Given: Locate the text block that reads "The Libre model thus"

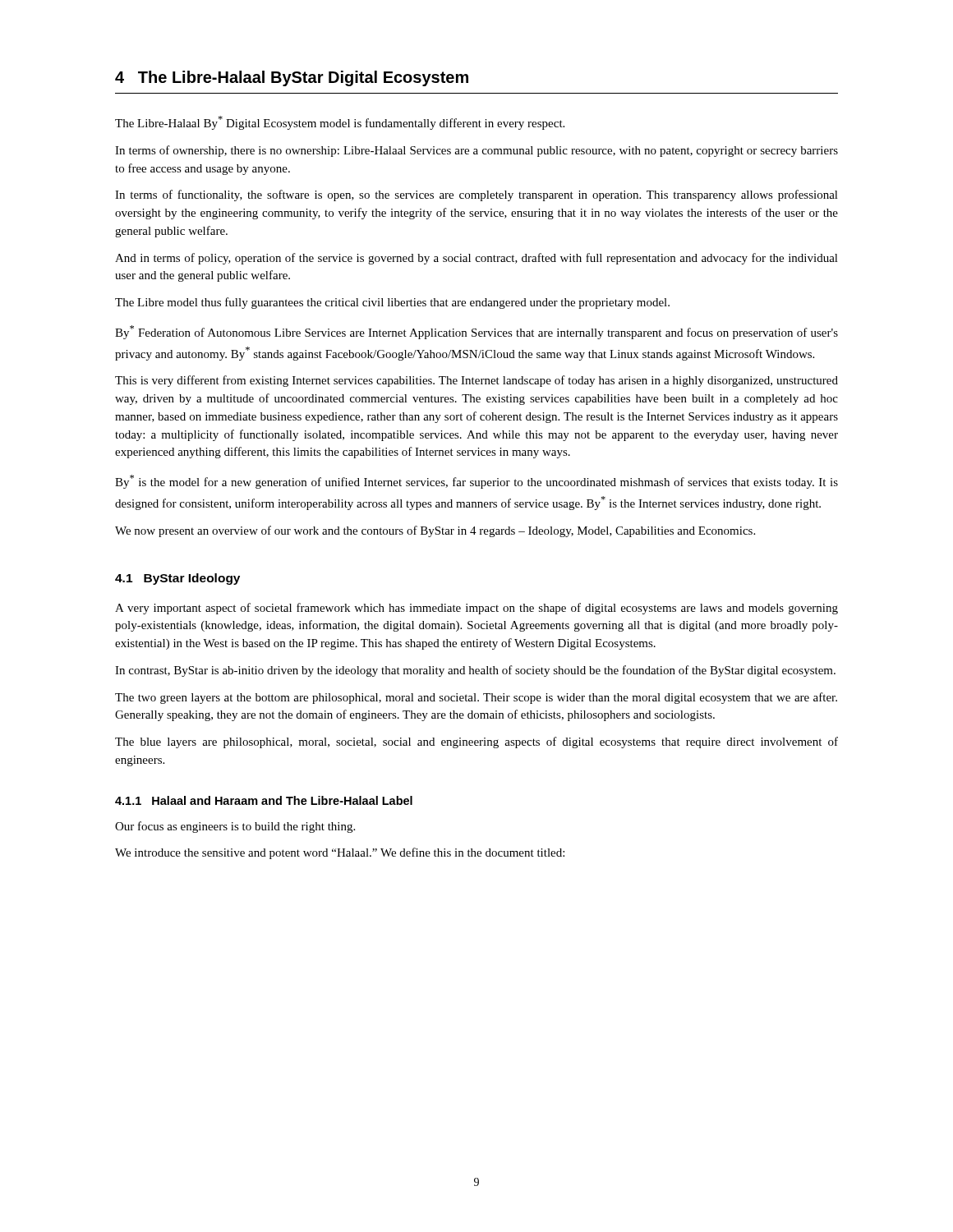Looking at the screenshot, I should tap(476, 303).
